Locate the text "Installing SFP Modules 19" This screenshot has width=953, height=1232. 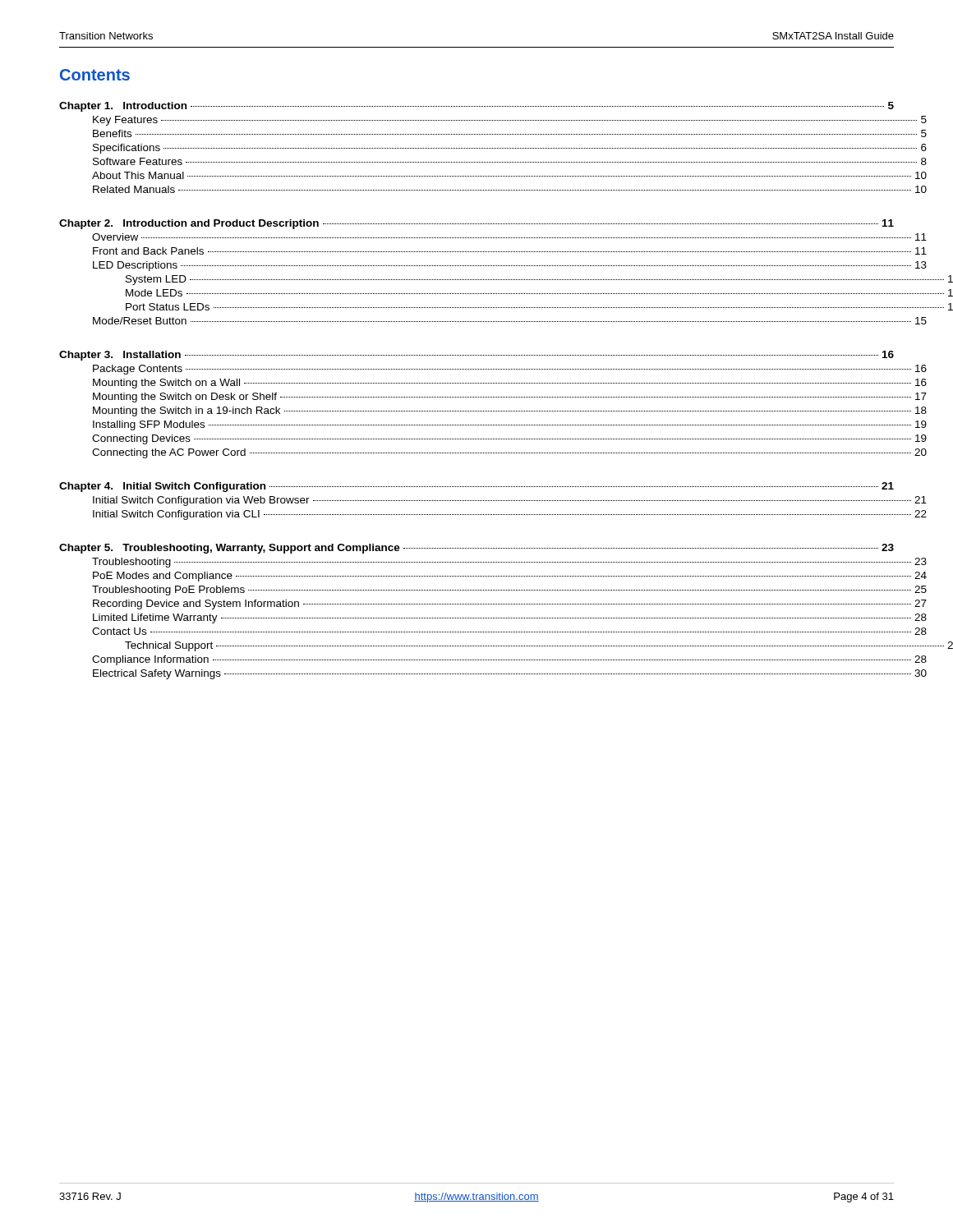(x=509, y=424)
